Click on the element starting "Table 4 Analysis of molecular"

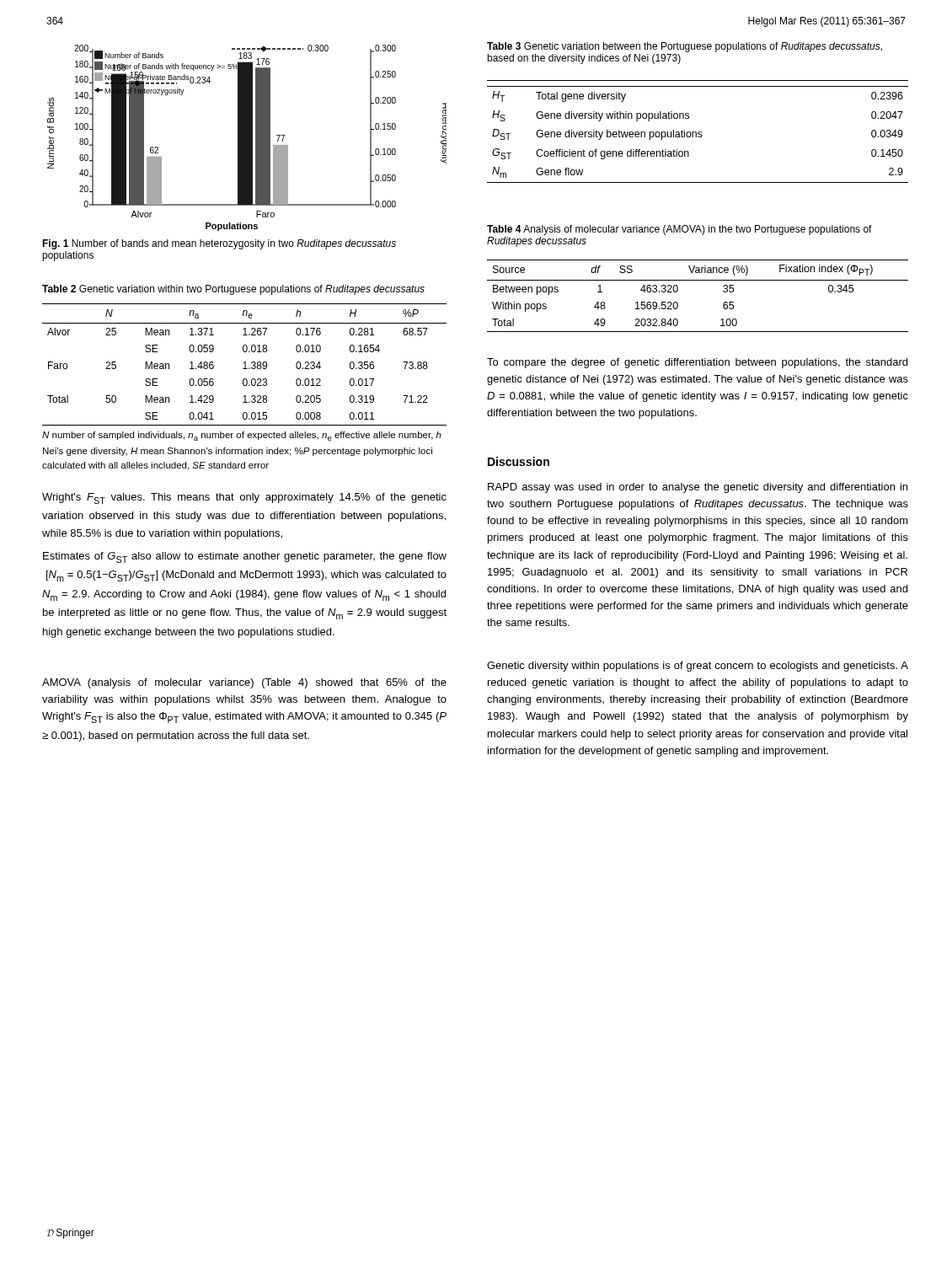679,235
